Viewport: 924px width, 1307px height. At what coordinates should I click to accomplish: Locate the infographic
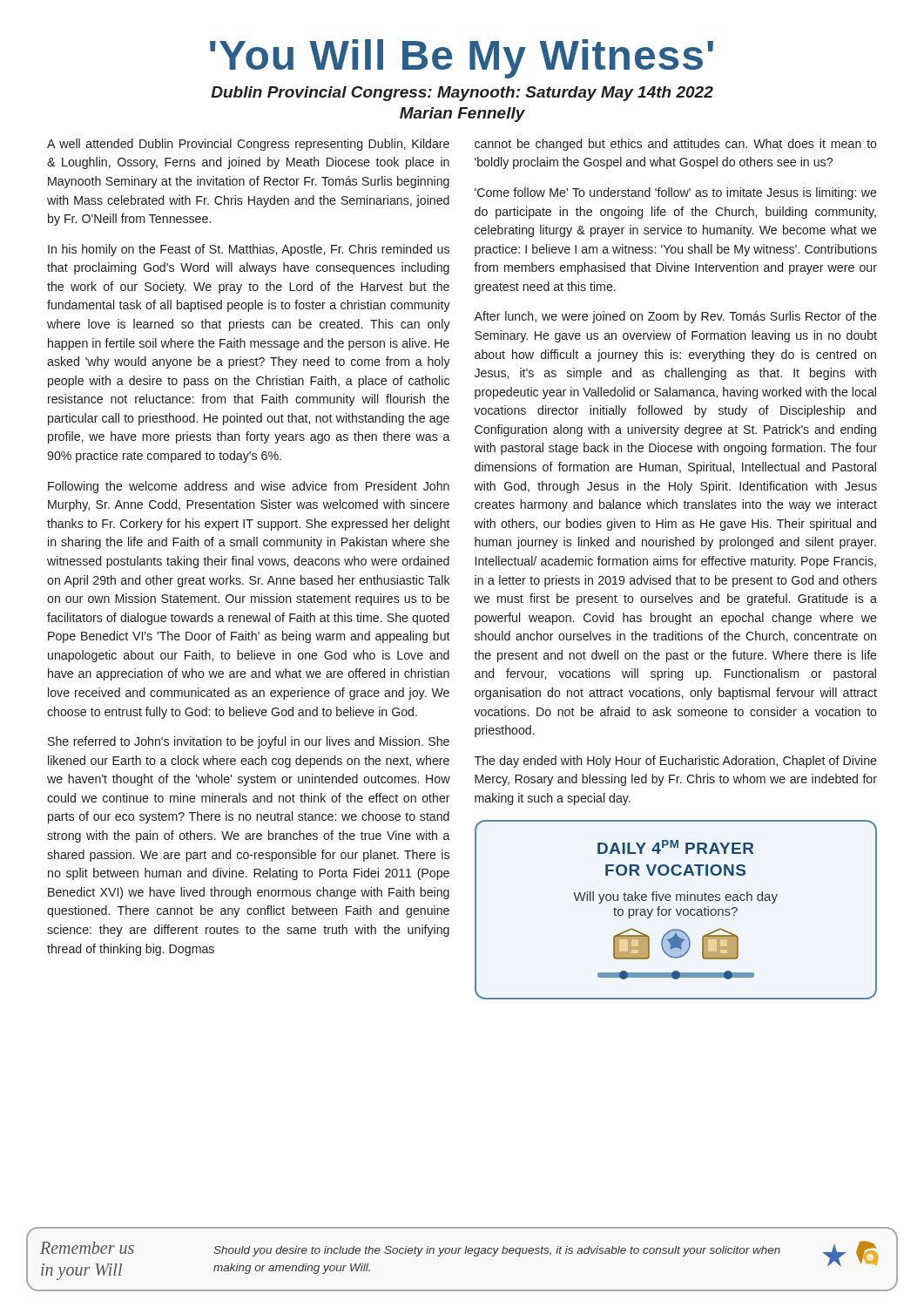(676, 910)
